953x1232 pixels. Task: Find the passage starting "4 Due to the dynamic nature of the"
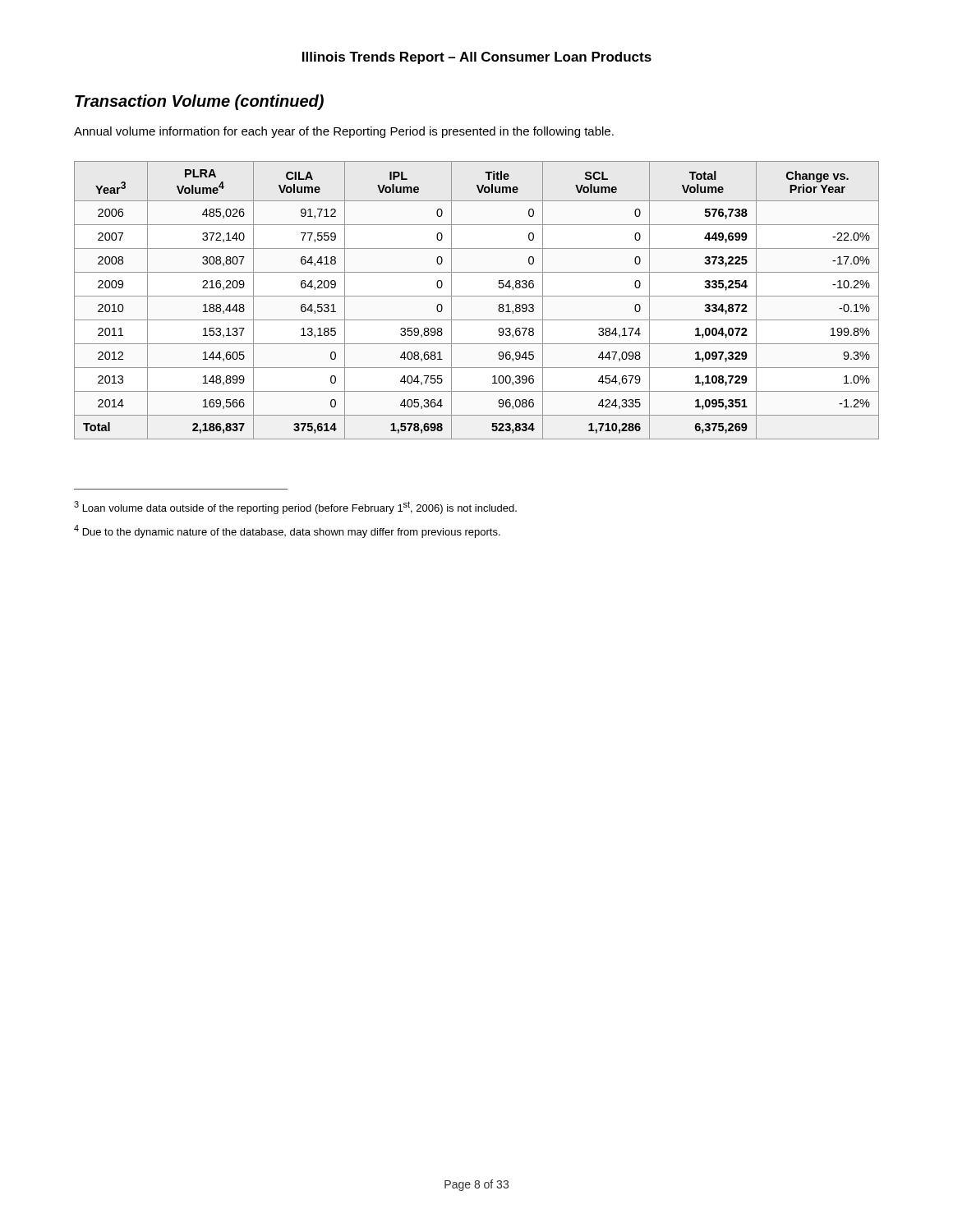click(287, 531)
